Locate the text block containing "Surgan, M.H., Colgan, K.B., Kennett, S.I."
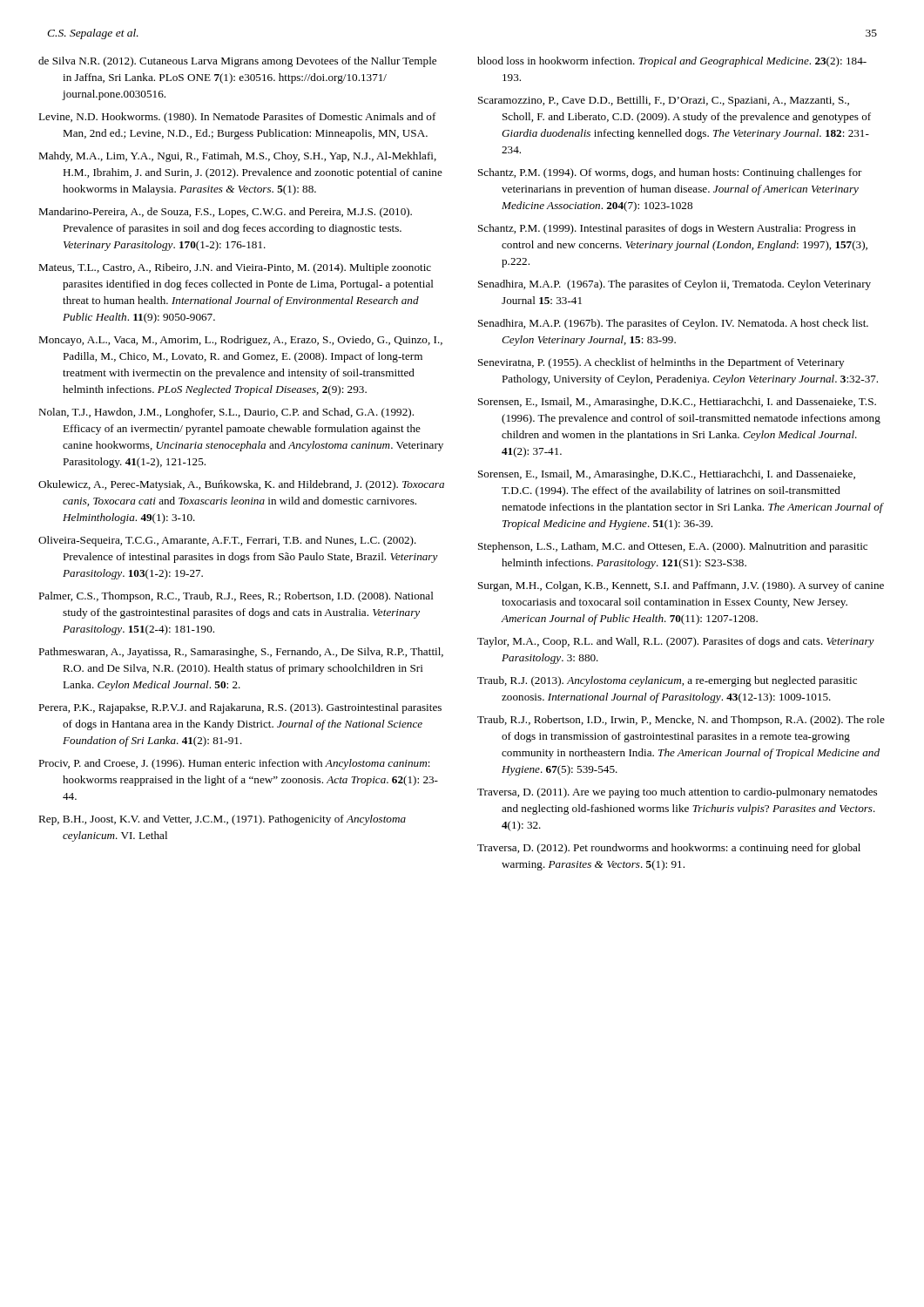 681,601
